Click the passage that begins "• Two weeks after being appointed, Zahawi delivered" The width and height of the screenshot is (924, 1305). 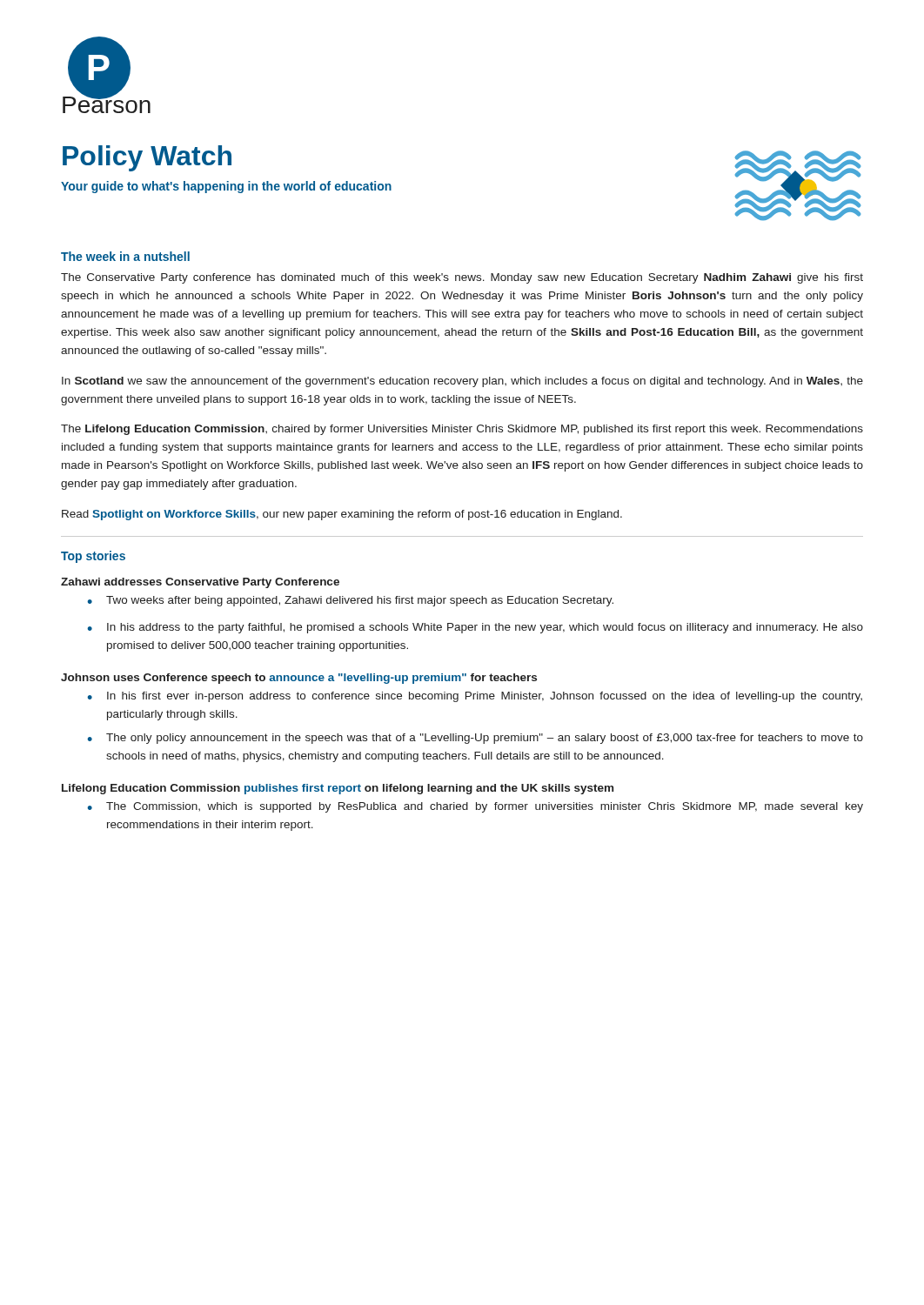click(351, 603)
